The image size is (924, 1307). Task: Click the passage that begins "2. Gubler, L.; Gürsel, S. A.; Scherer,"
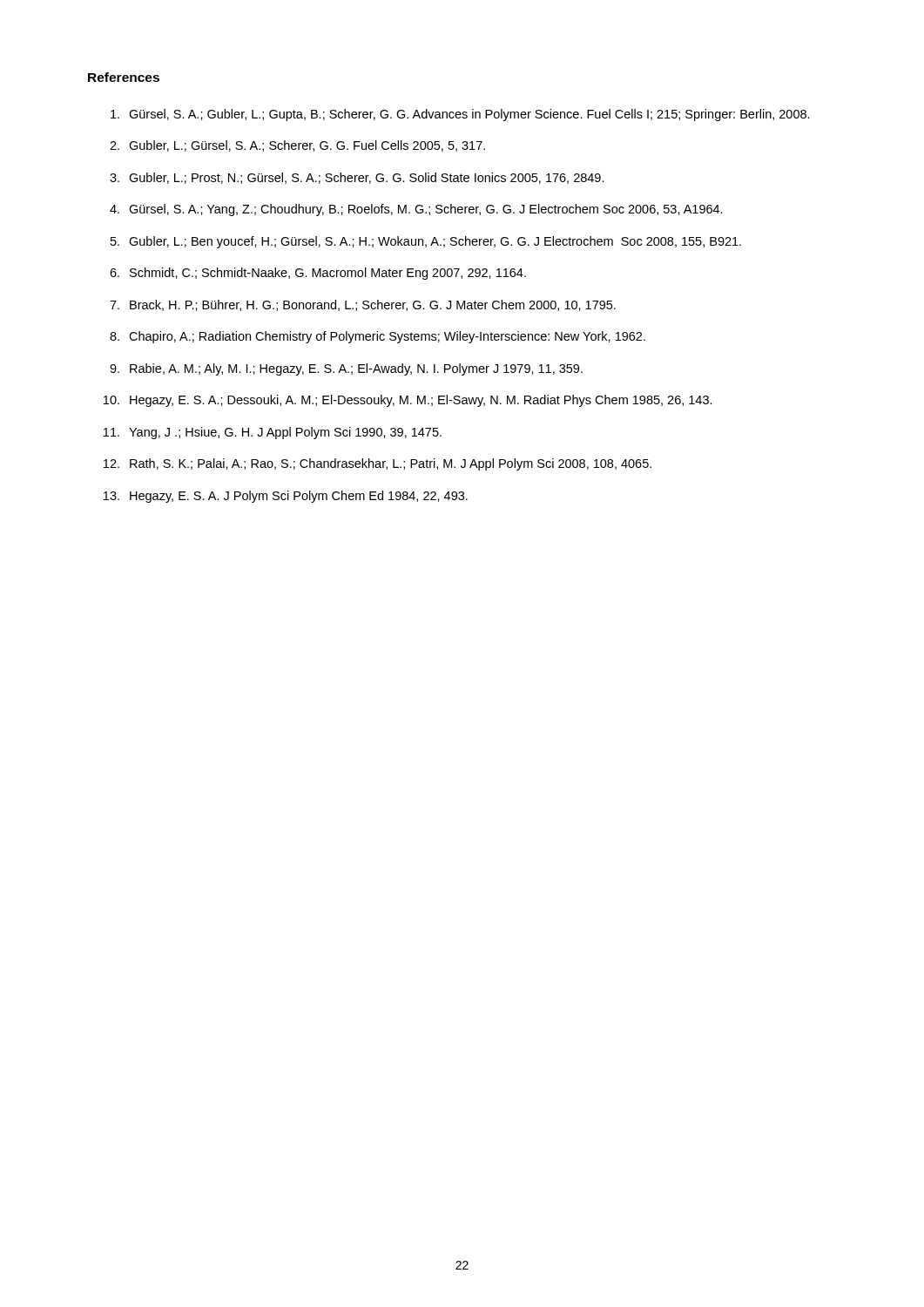[462, 146]
